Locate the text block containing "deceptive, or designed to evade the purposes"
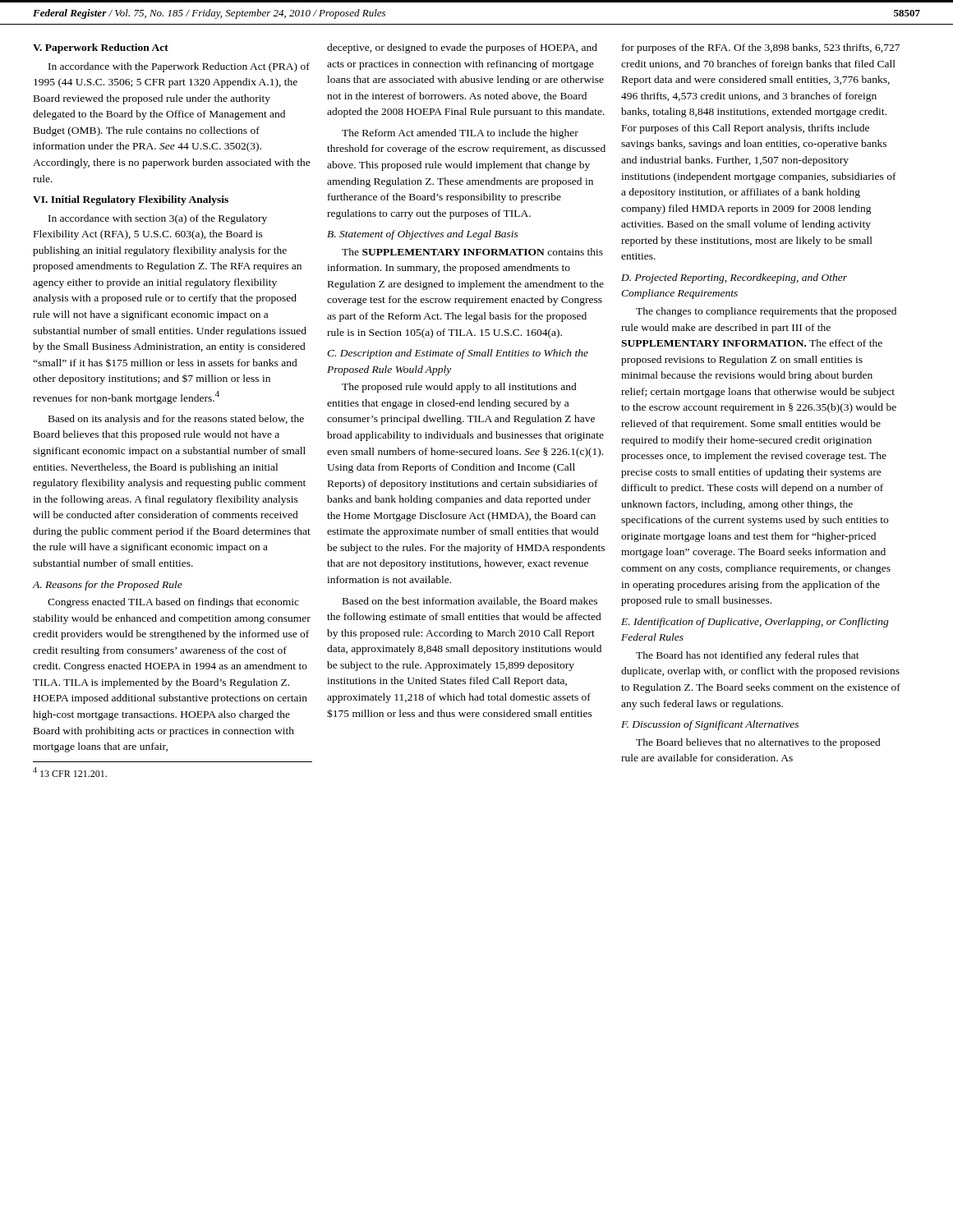The image size is (953, 1232). [x=467, y=130]
